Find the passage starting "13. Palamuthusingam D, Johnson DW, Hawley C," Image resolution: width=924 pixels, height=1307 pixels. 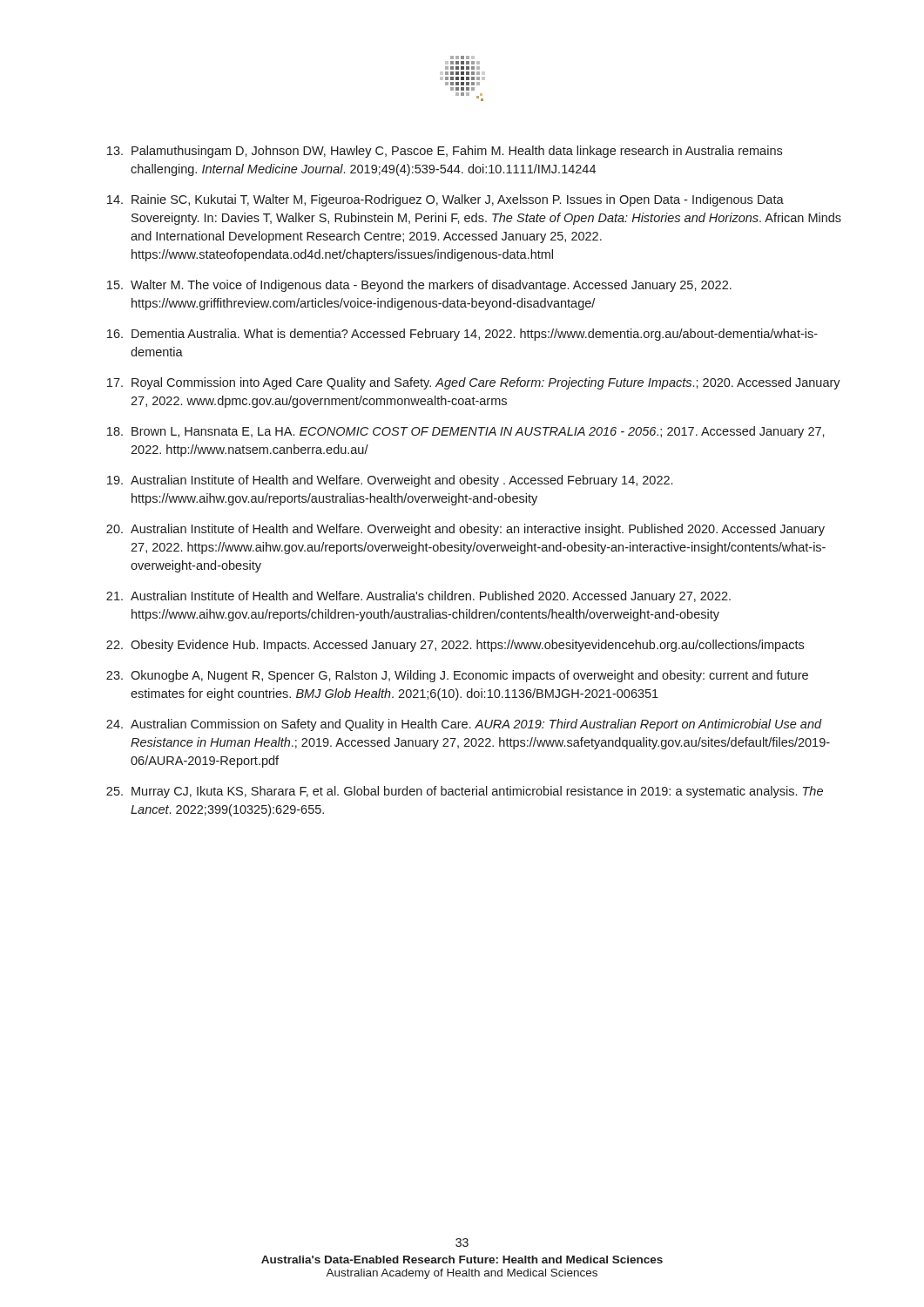(462, 160)
